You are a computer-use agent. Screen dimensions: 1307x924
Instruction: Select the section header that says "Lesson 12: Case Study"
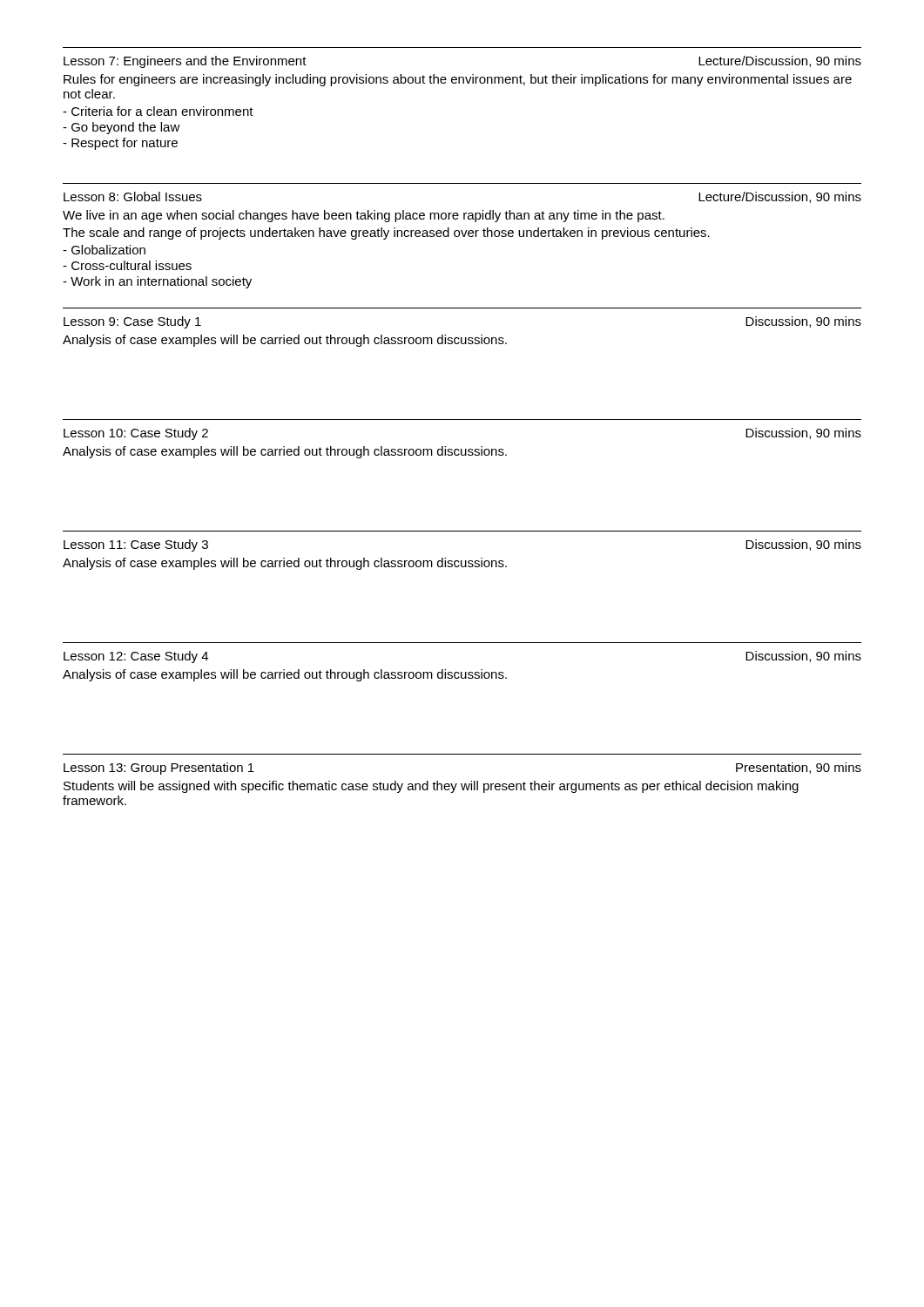point(135,659)
